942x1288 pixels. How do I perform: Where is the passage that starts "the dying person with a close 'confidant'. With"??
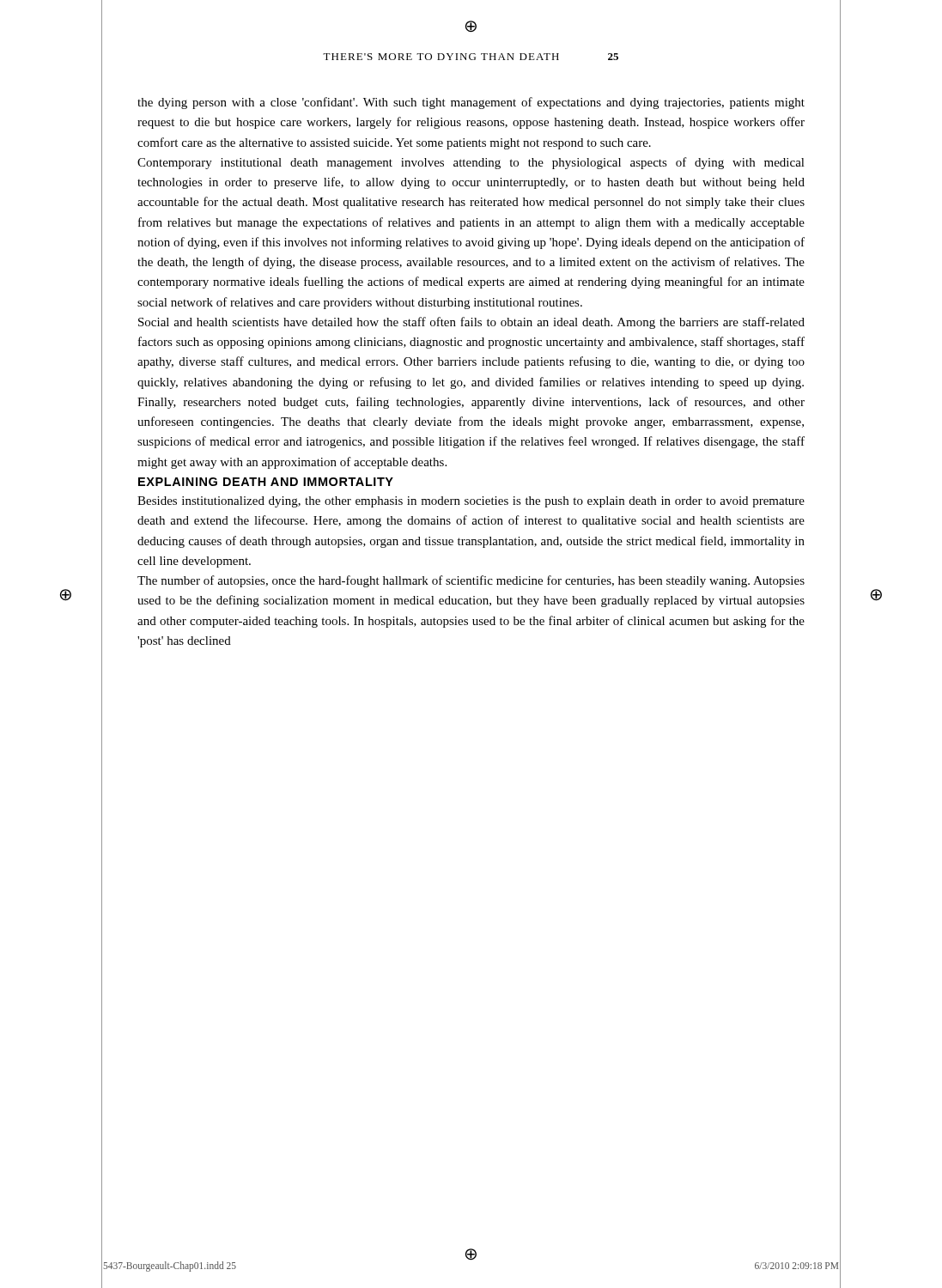point(471,123)
